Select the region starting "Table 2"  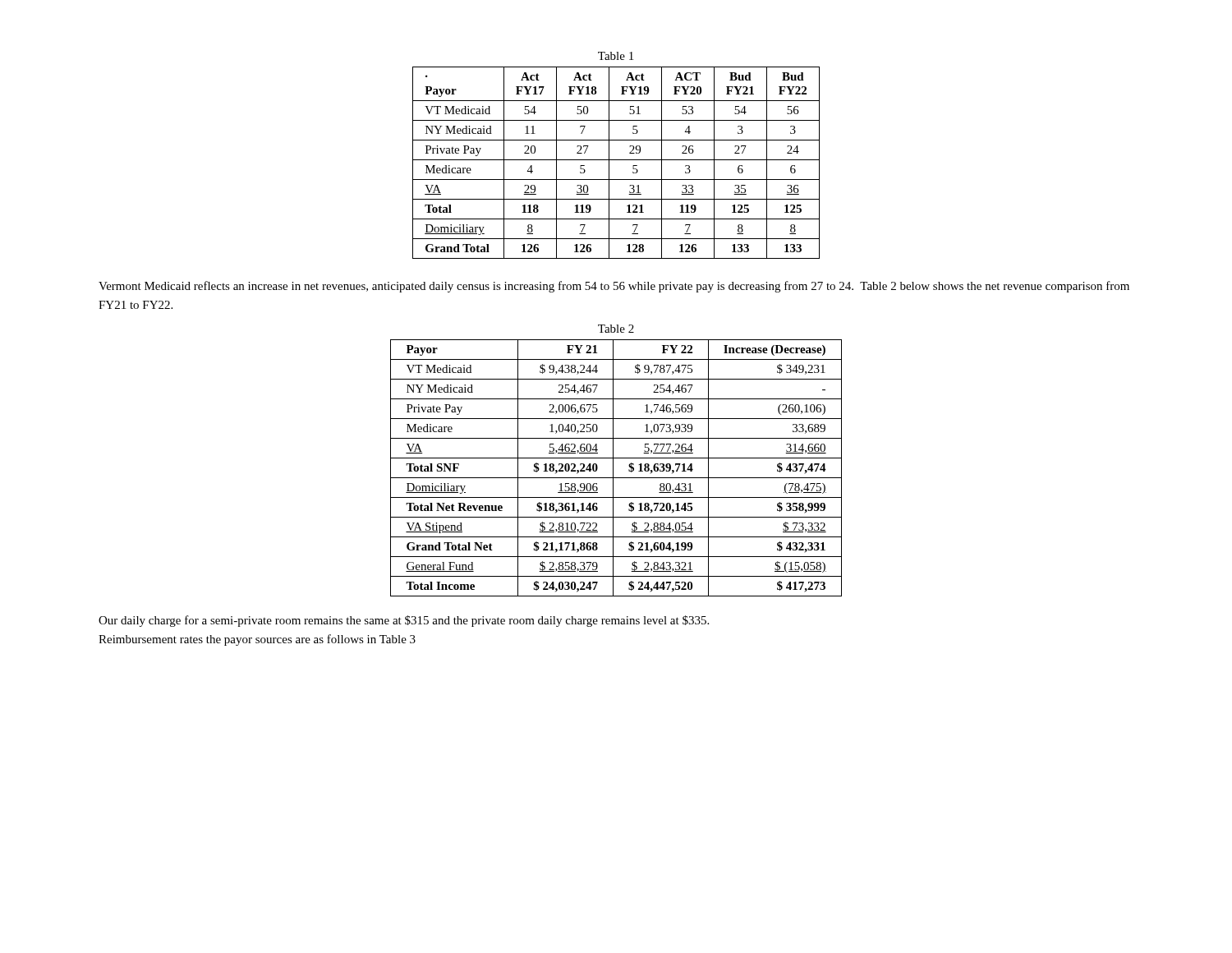616,329
